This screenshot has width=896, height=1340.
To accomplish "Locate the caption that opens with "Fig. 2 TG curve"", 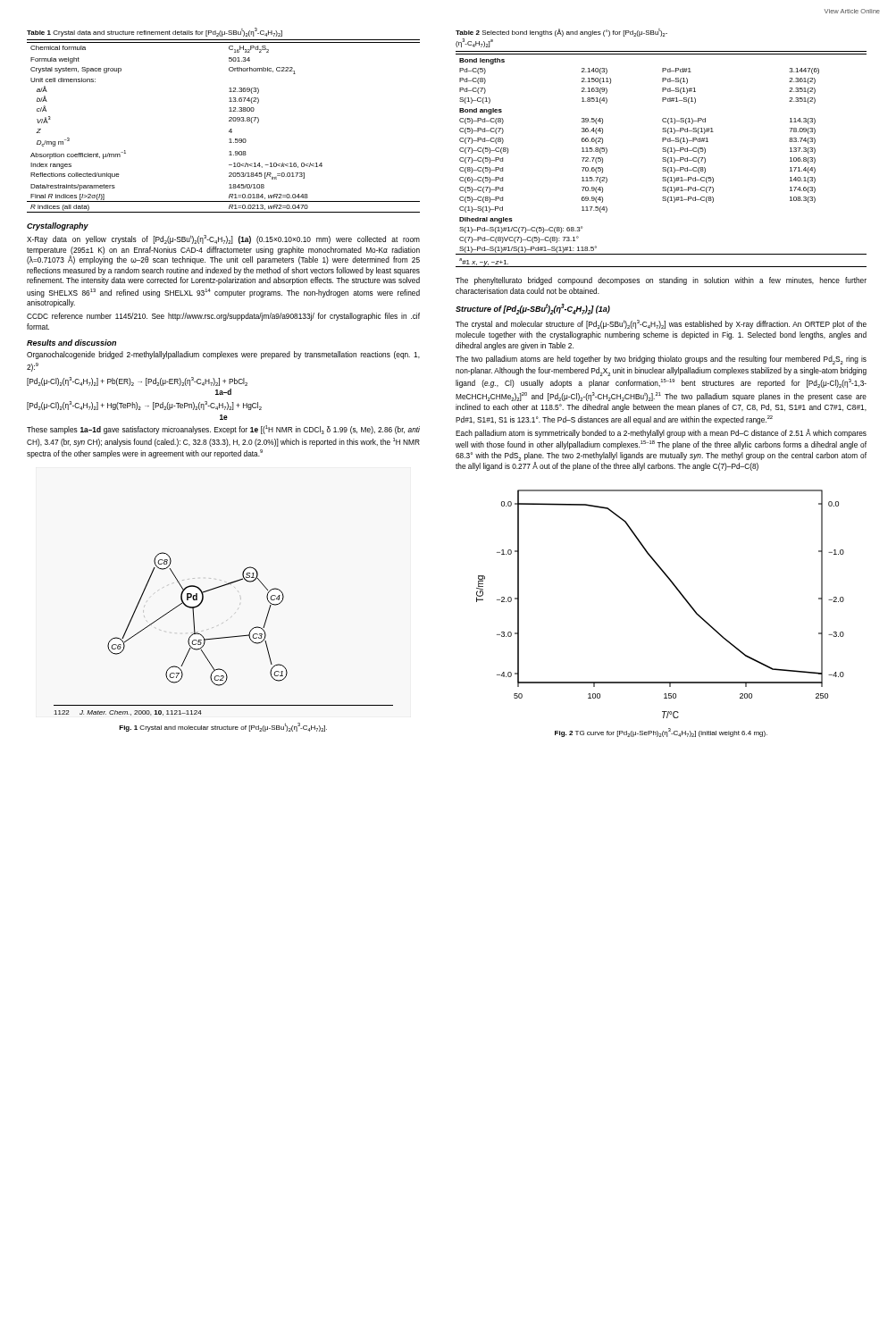I will [661, 732].
